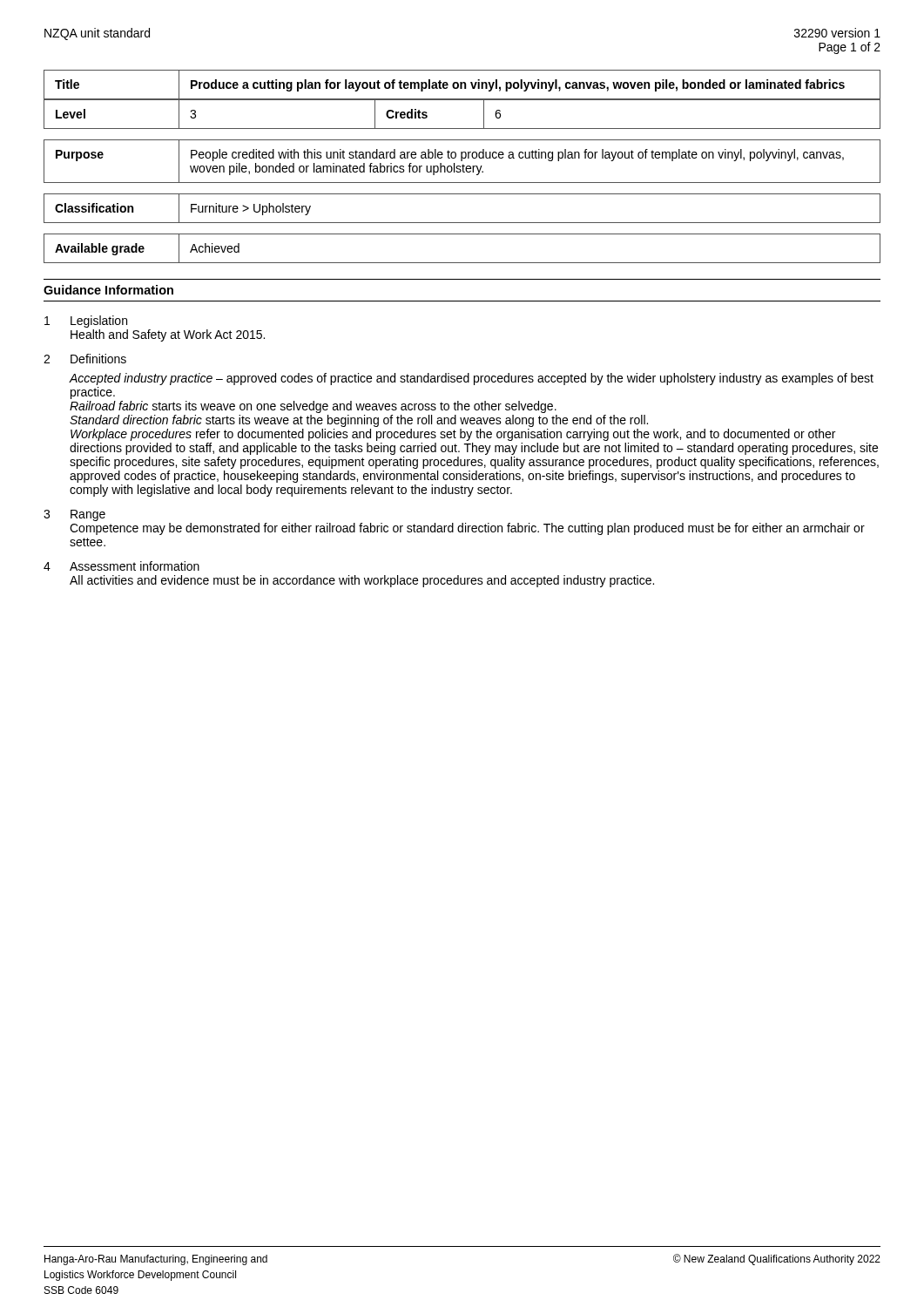This screenshot has width=924, height=1307.
Task: Find the table that mentions "Produce a cutting plan for"
Action: click(x=462, y=84)
